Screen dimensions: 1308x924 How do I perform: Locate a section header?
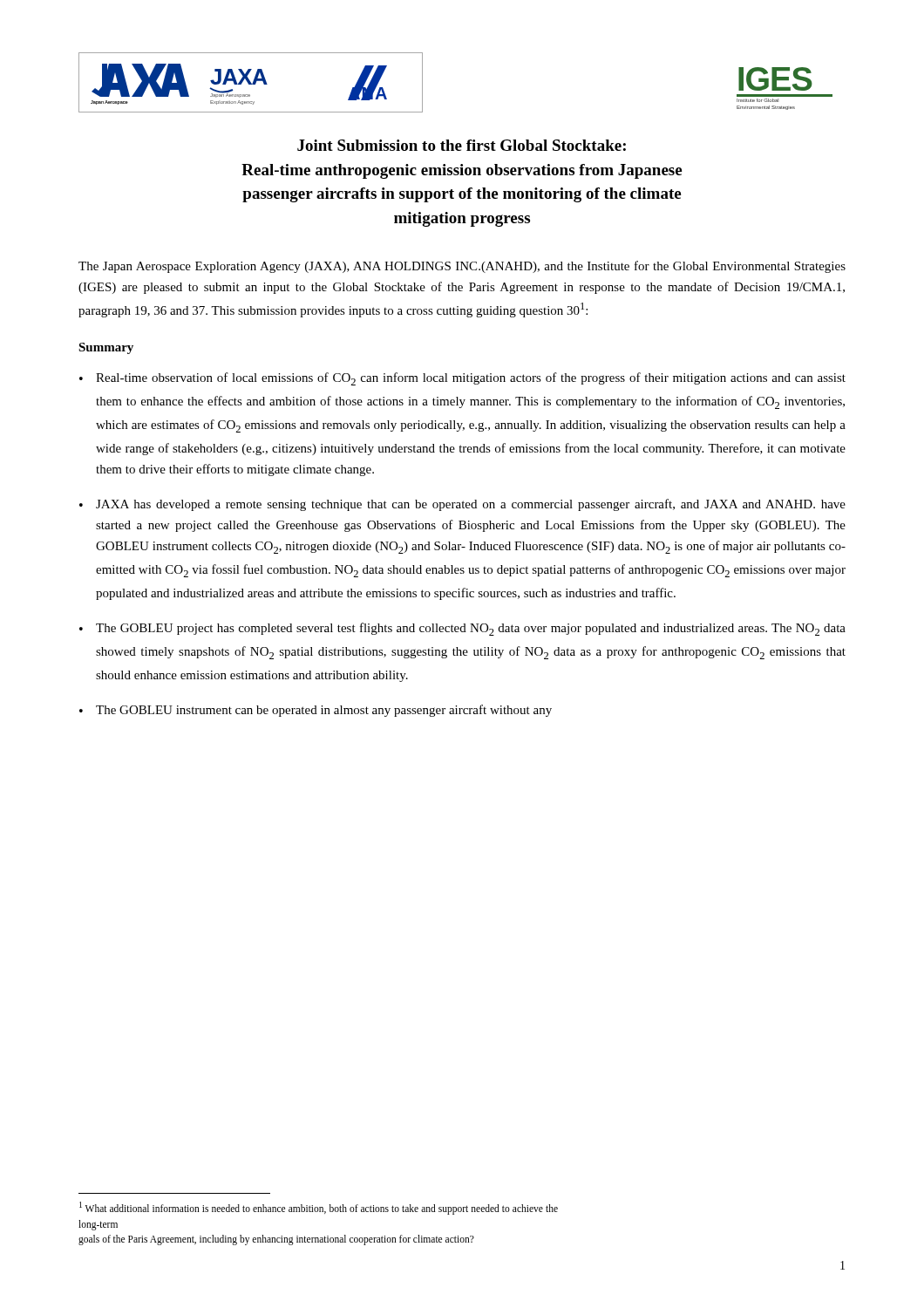[106, 347]
